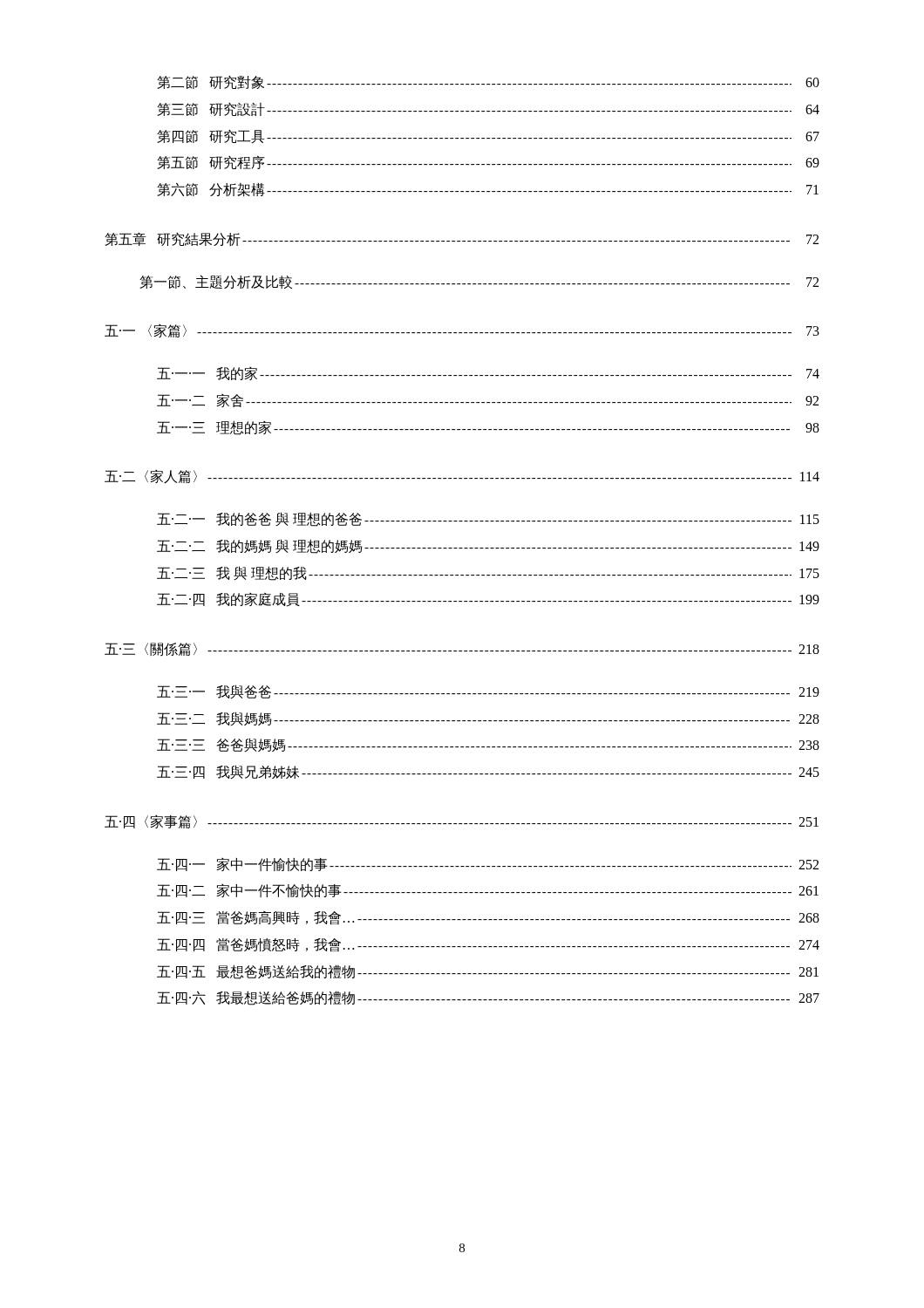The width and height of the screenshot is (924, 1308).
Task: Locate the list item that says "五·三·三 爸爸與媽媽 238"
Action: pos(488,746)
